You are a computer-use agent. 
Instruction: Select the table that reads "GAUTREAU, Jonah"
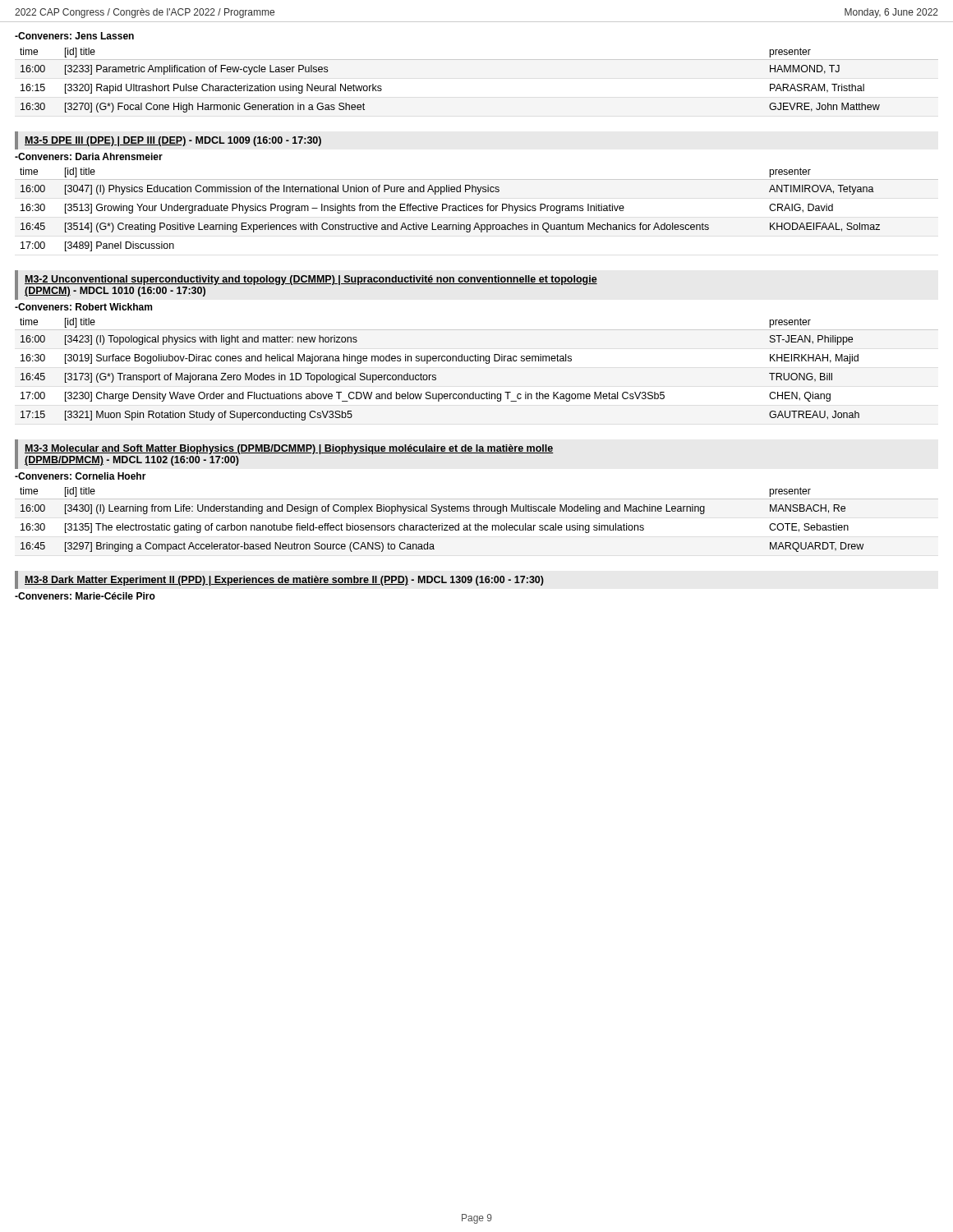pyautogui.click(x=476, y=370)
